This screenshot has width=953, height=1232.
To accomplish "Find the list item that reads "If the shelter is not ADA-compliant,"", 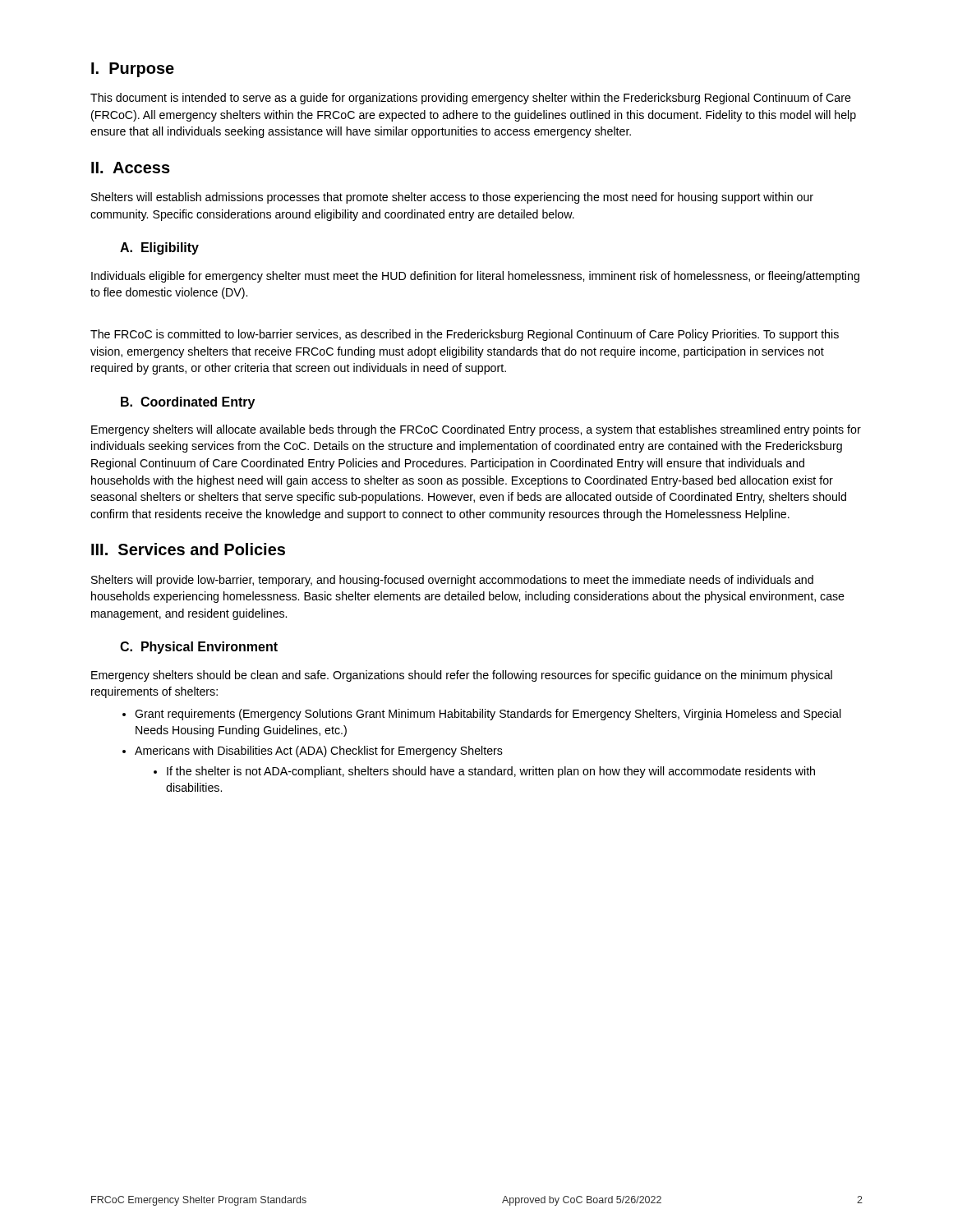I will tap(491, 779).
